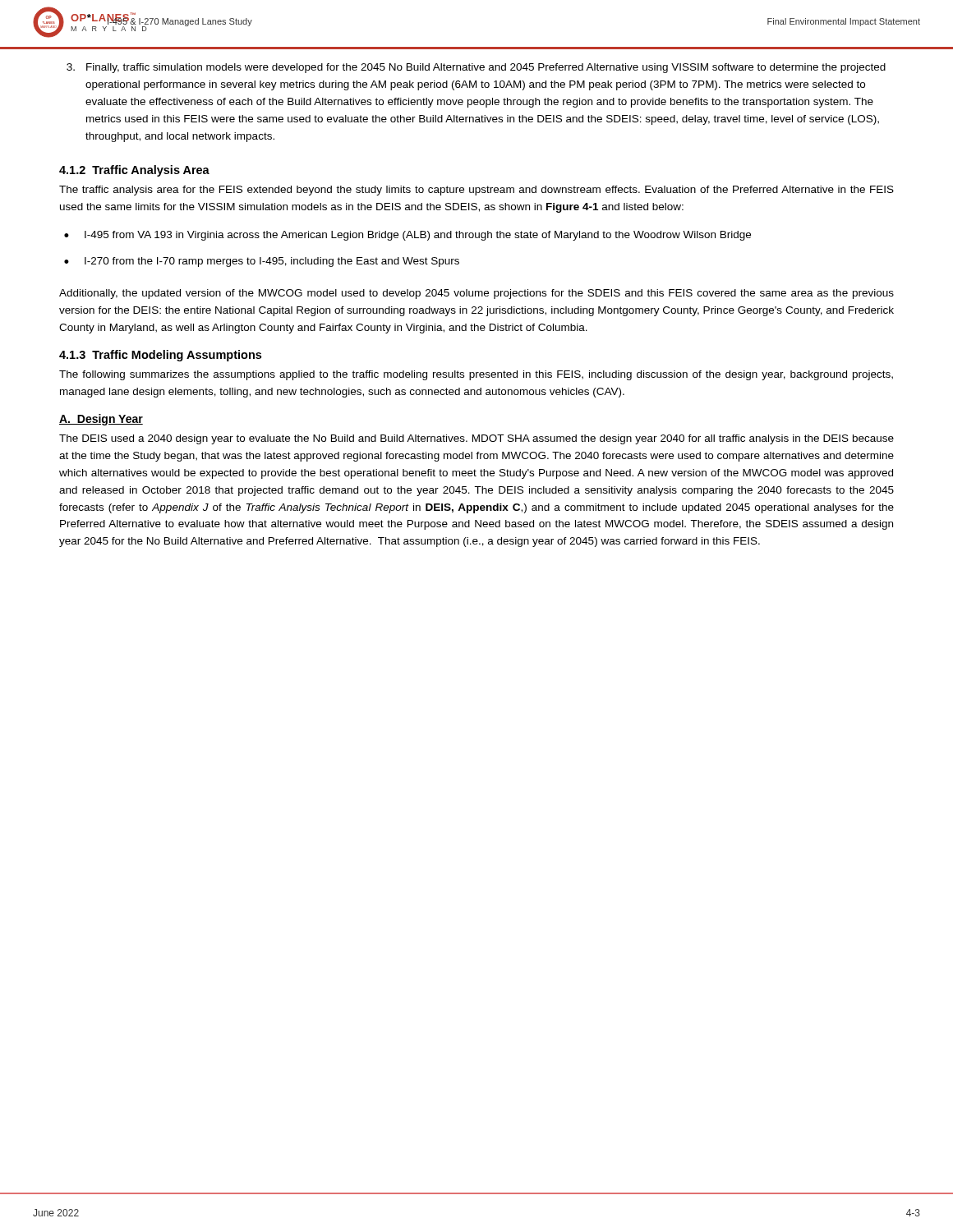
Task: Navigate to the block starting "4.1.2 Traffic Analysis Area"
Action: pyautogui.click(x=134, y=170)
